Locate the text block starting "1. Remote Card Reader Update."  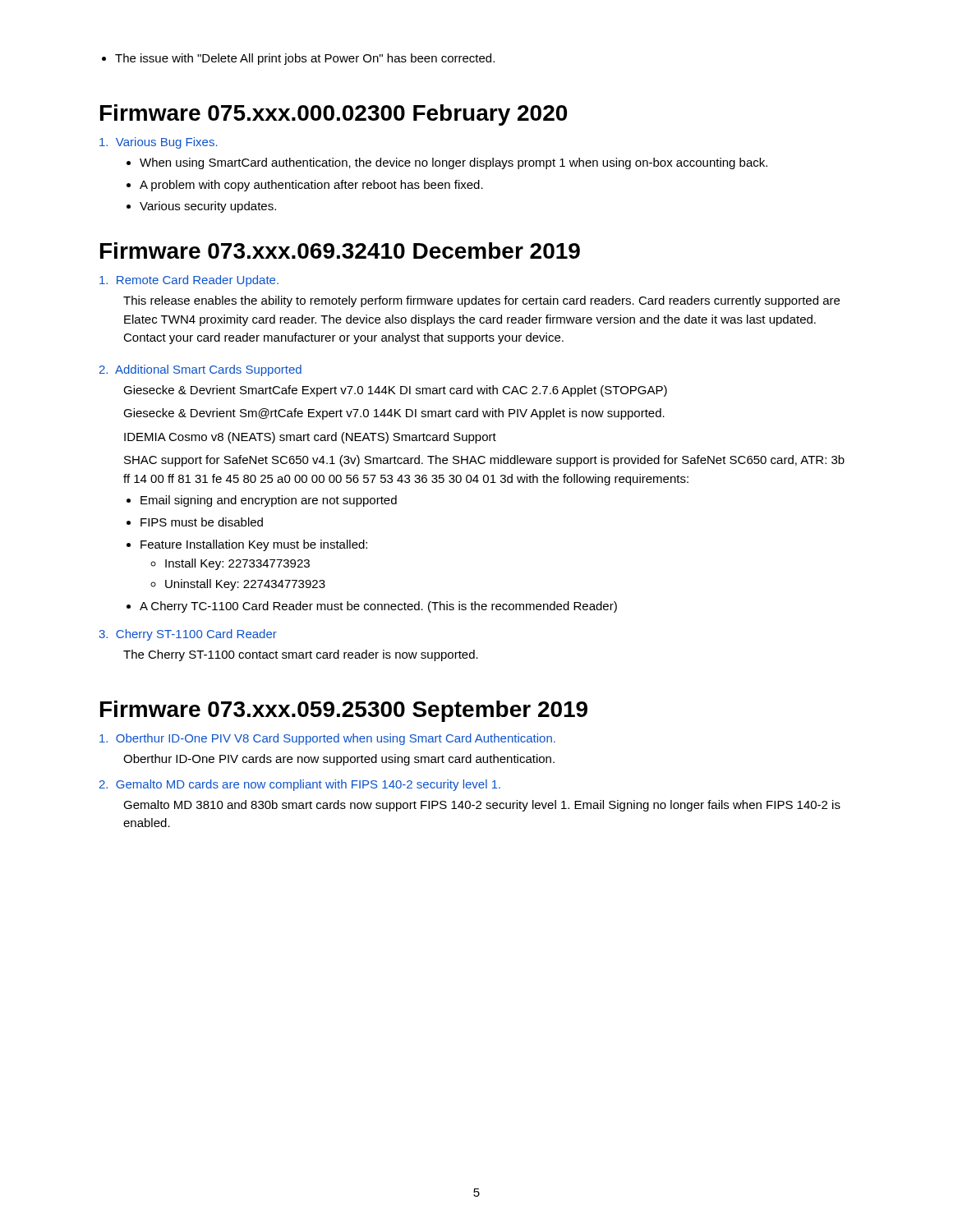coord(189,281)
